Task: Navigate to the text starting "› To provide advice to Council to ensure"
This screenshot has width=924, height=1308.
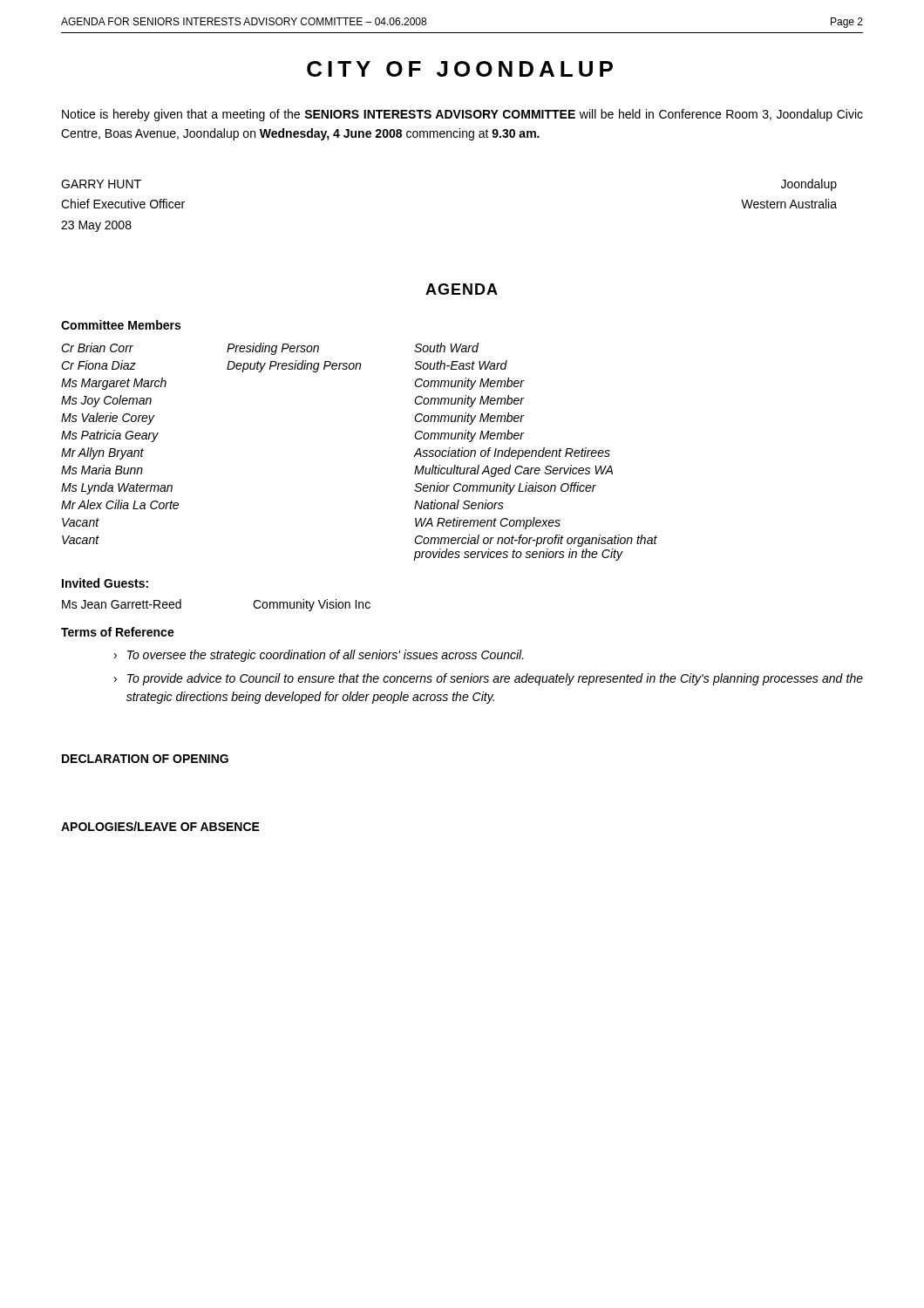Action: [488, 688]
